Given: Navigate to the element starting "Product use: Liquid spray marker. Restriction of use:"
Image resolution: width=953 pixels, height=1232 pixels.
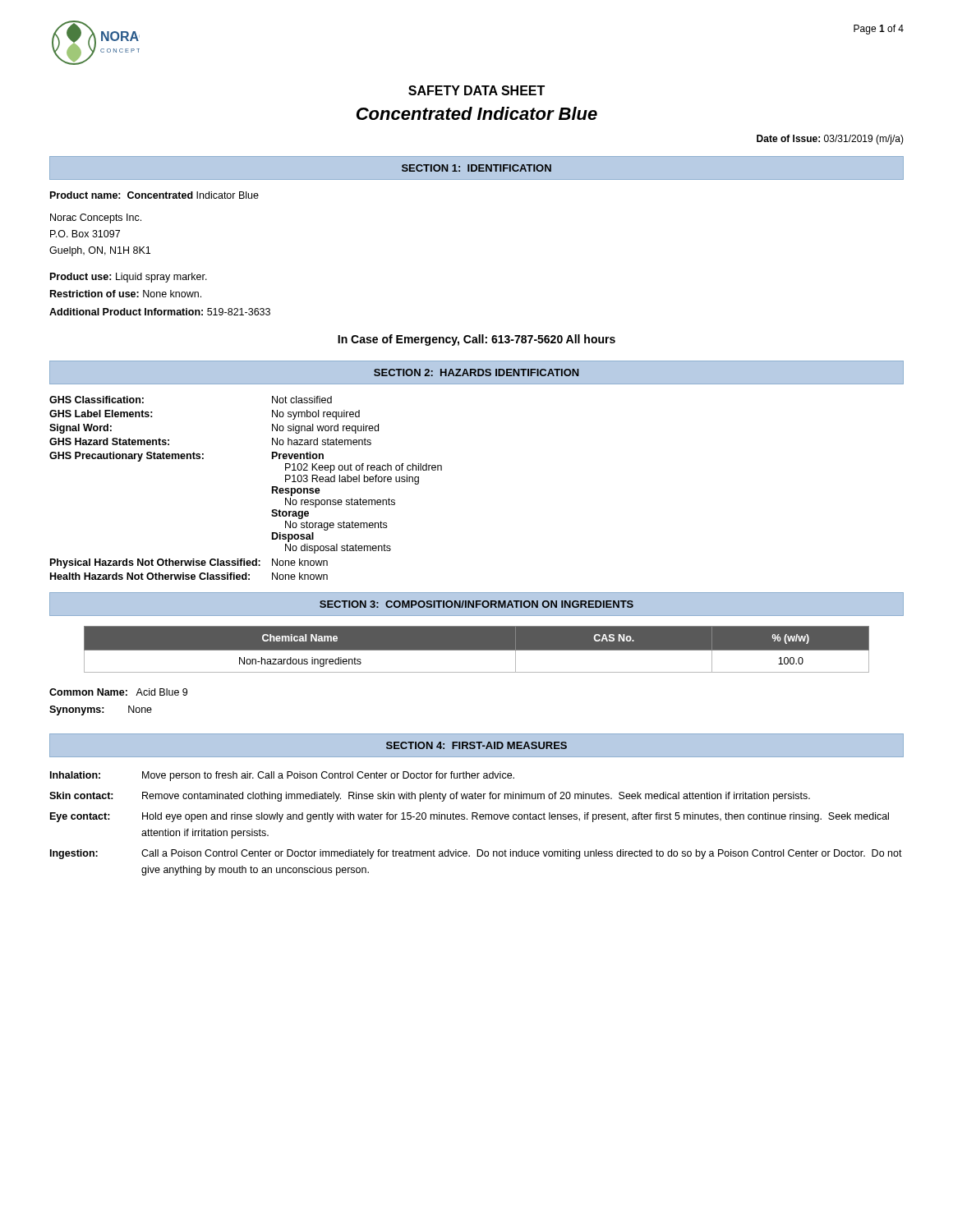Looking at the screenshot, I should pos(160,294).
